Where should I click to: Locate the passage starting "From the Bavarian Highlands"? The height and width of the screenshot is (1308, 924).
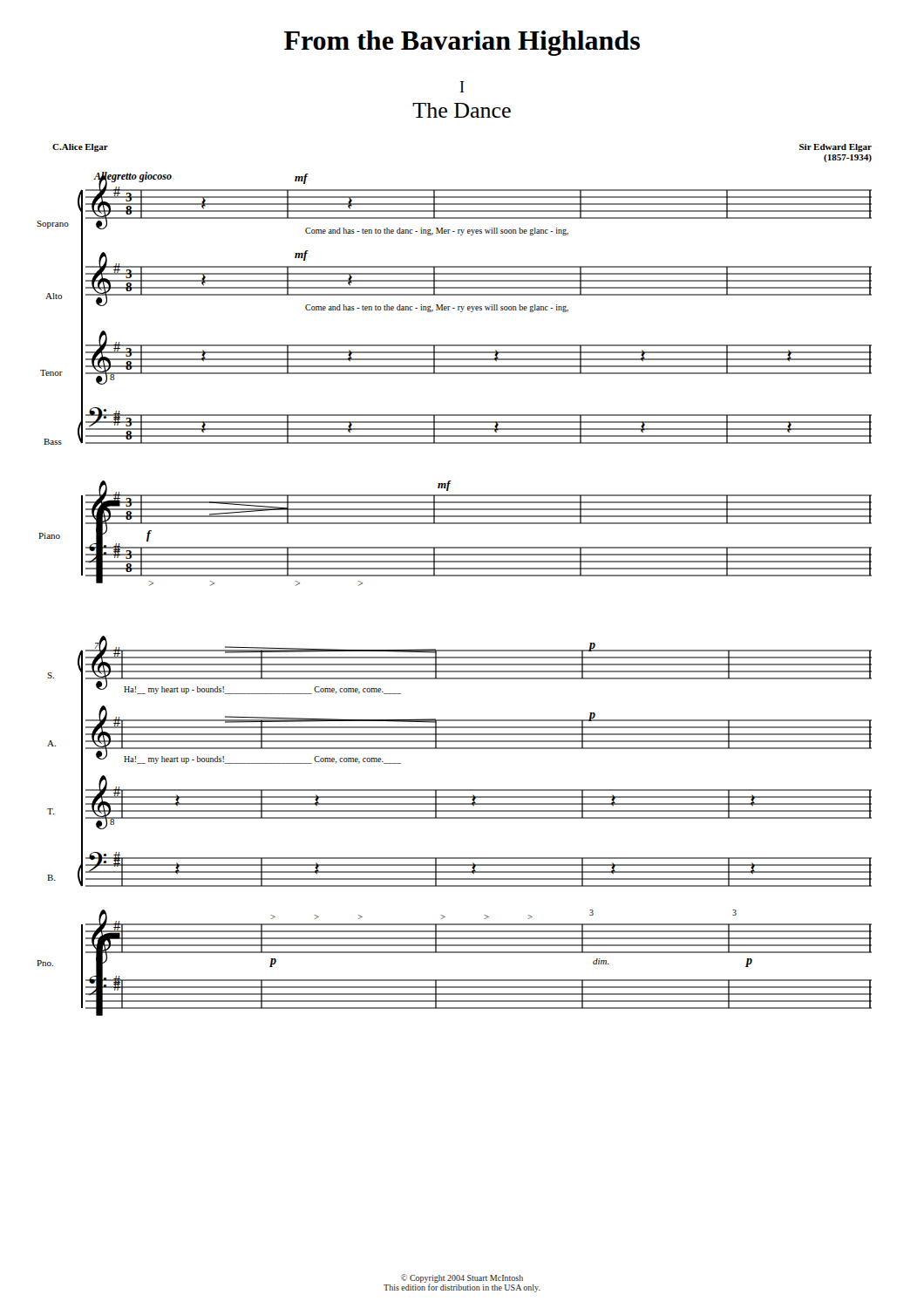462,40
